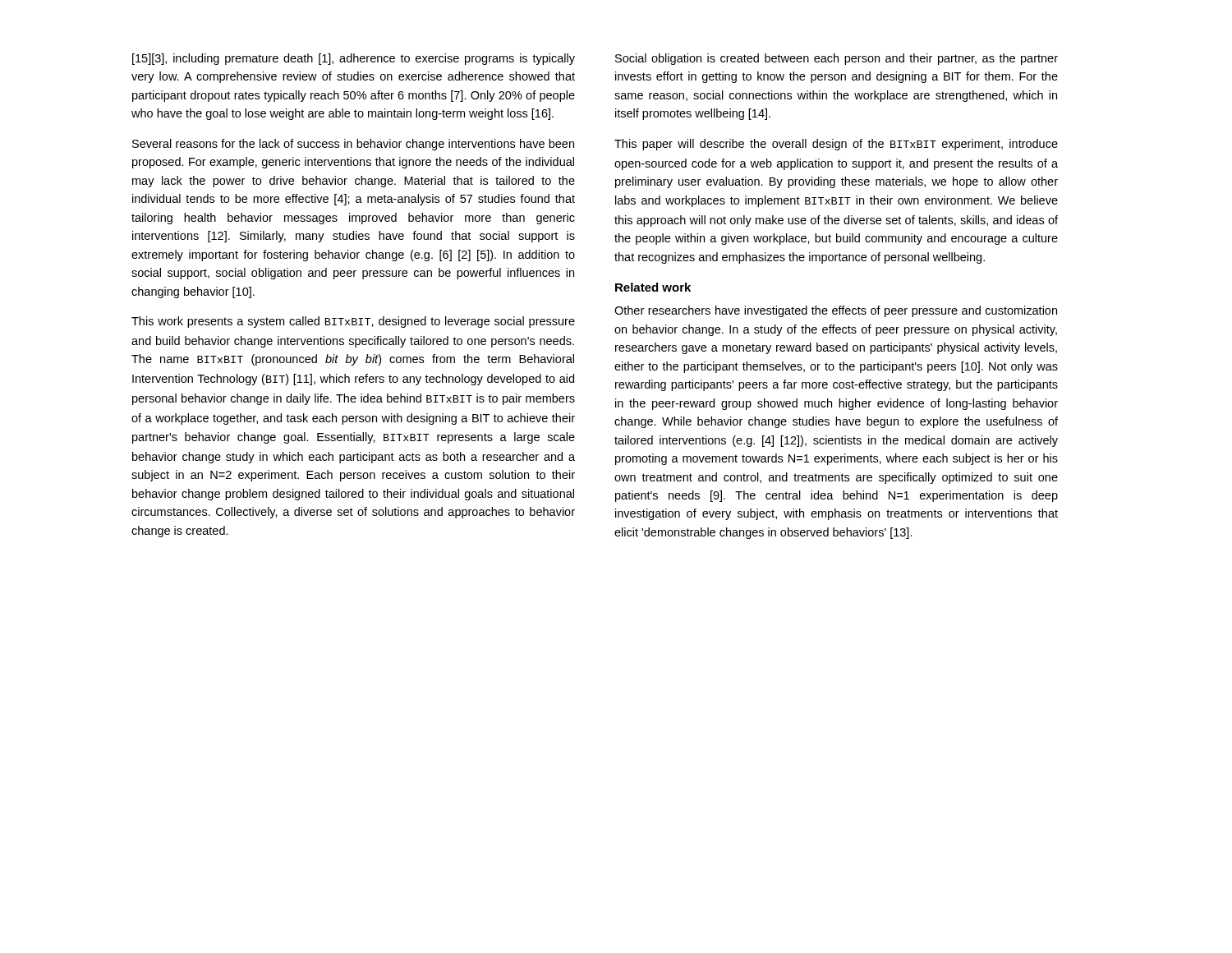Click on the section header containing "Related work"

pyautogui.click(x=653, y=287)
